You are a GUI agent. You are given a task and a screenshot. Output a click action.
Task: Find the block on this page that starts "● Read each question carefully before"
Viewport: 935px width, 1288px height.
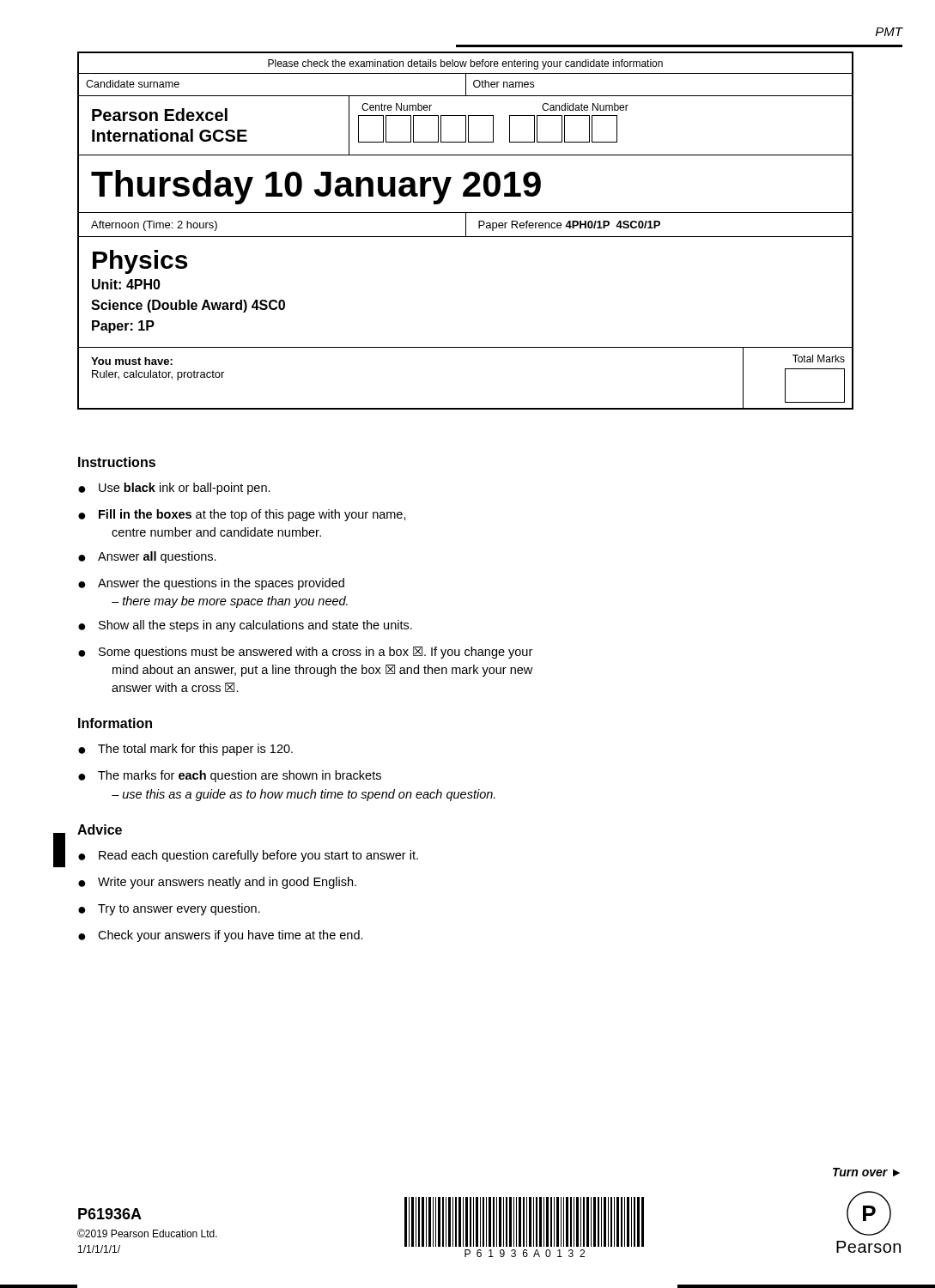point(248,856)
